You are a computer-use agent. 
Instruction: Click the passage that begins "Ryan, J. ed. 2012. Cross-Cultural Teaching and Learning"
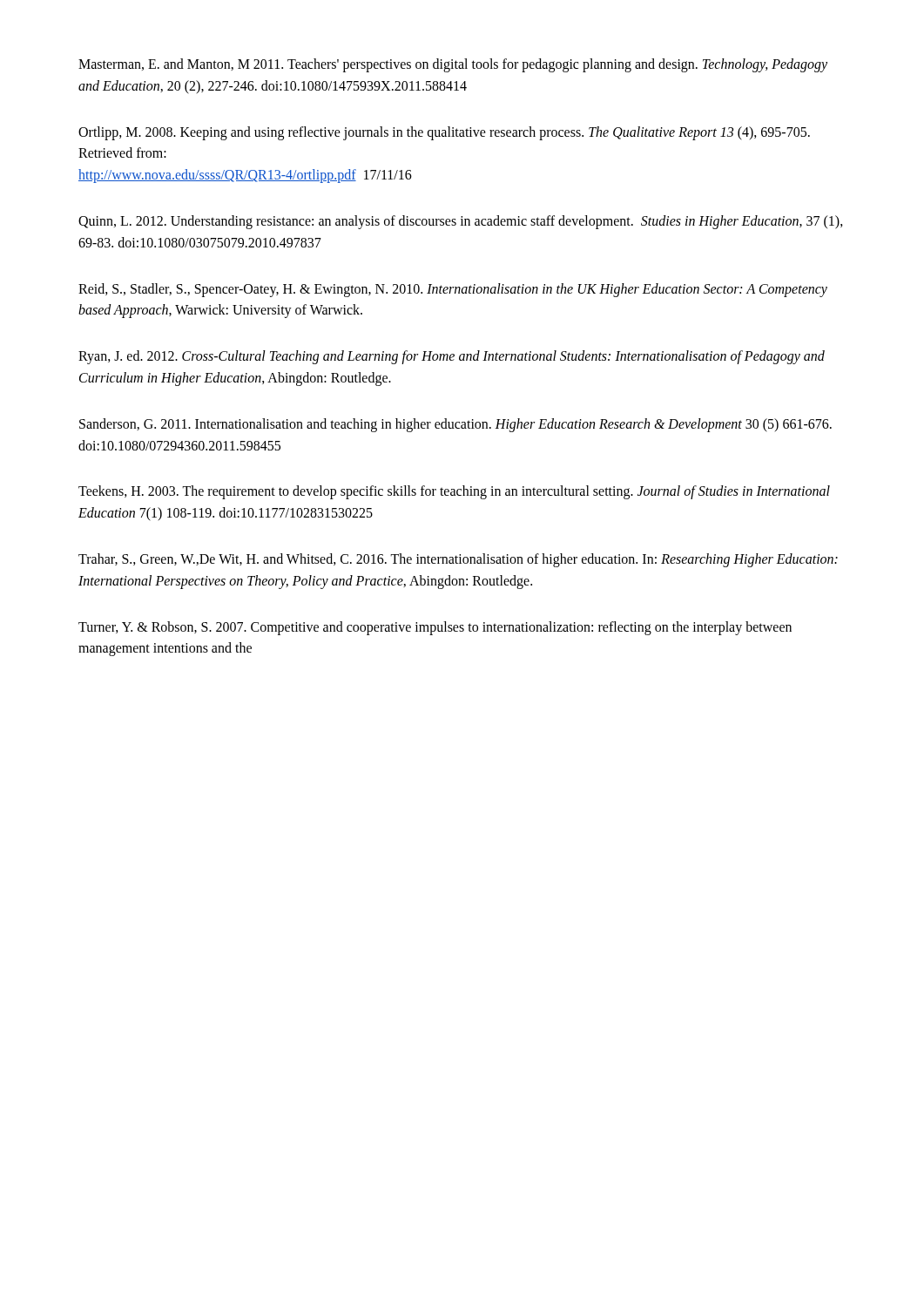click(451, 367)
